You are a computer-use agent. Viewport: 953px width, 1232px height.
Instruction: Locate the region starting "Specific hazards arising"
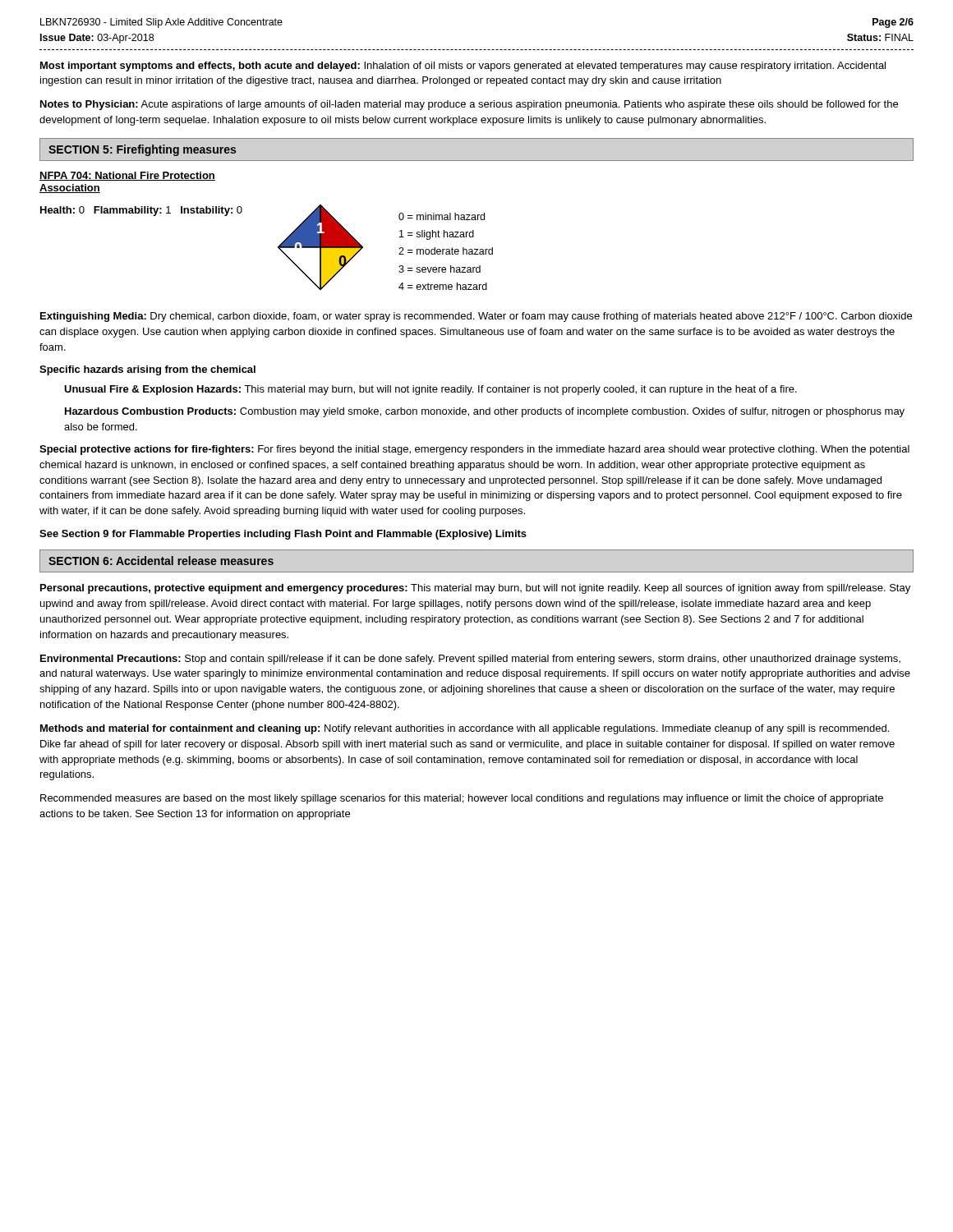pyautogui.click(x=148, y=369)
